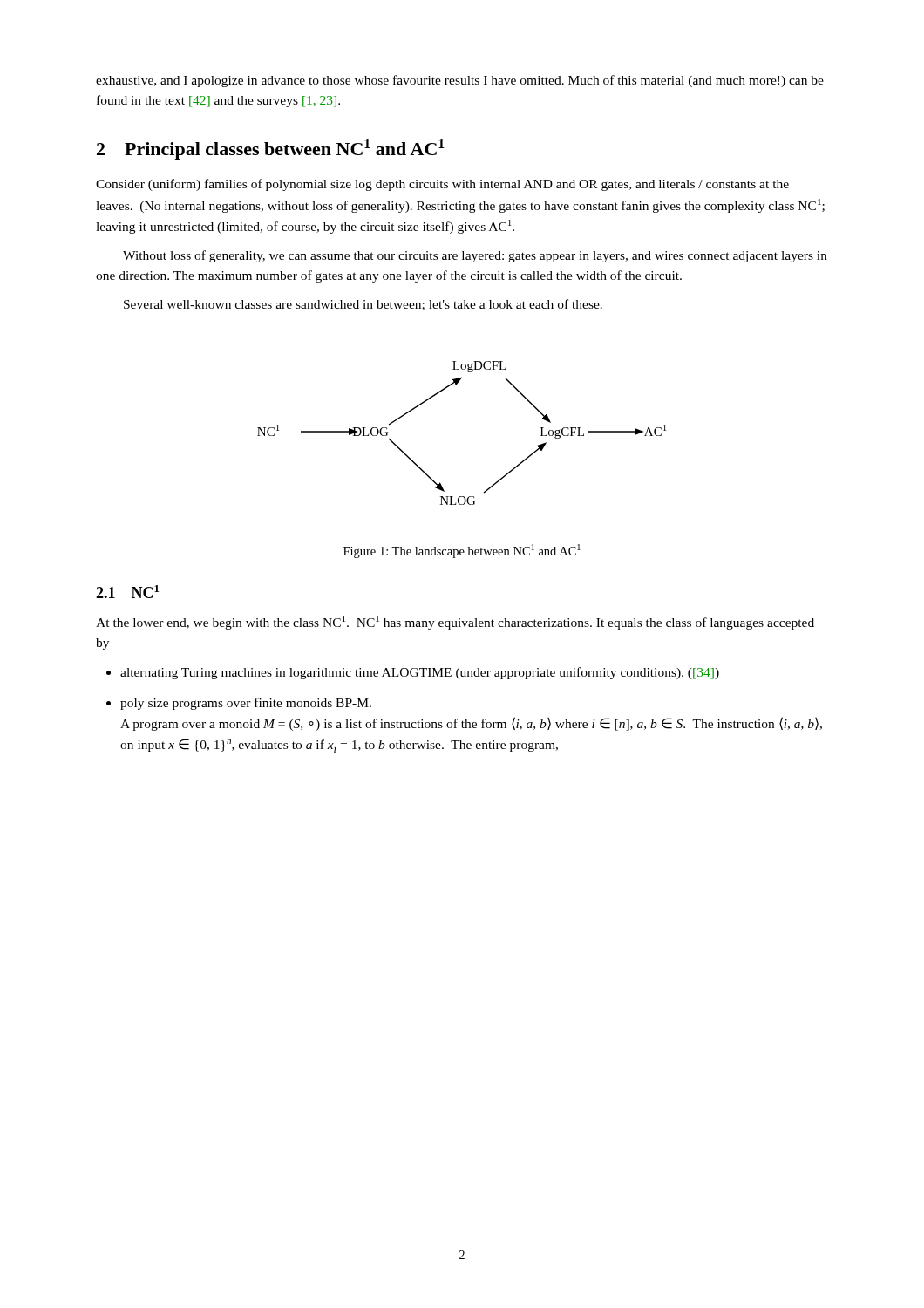Image resolution: width=924 pixels, height=1308 pixels.
Task: Locate the text "2.1 NC1"
Action: click(x=141, y=592)
